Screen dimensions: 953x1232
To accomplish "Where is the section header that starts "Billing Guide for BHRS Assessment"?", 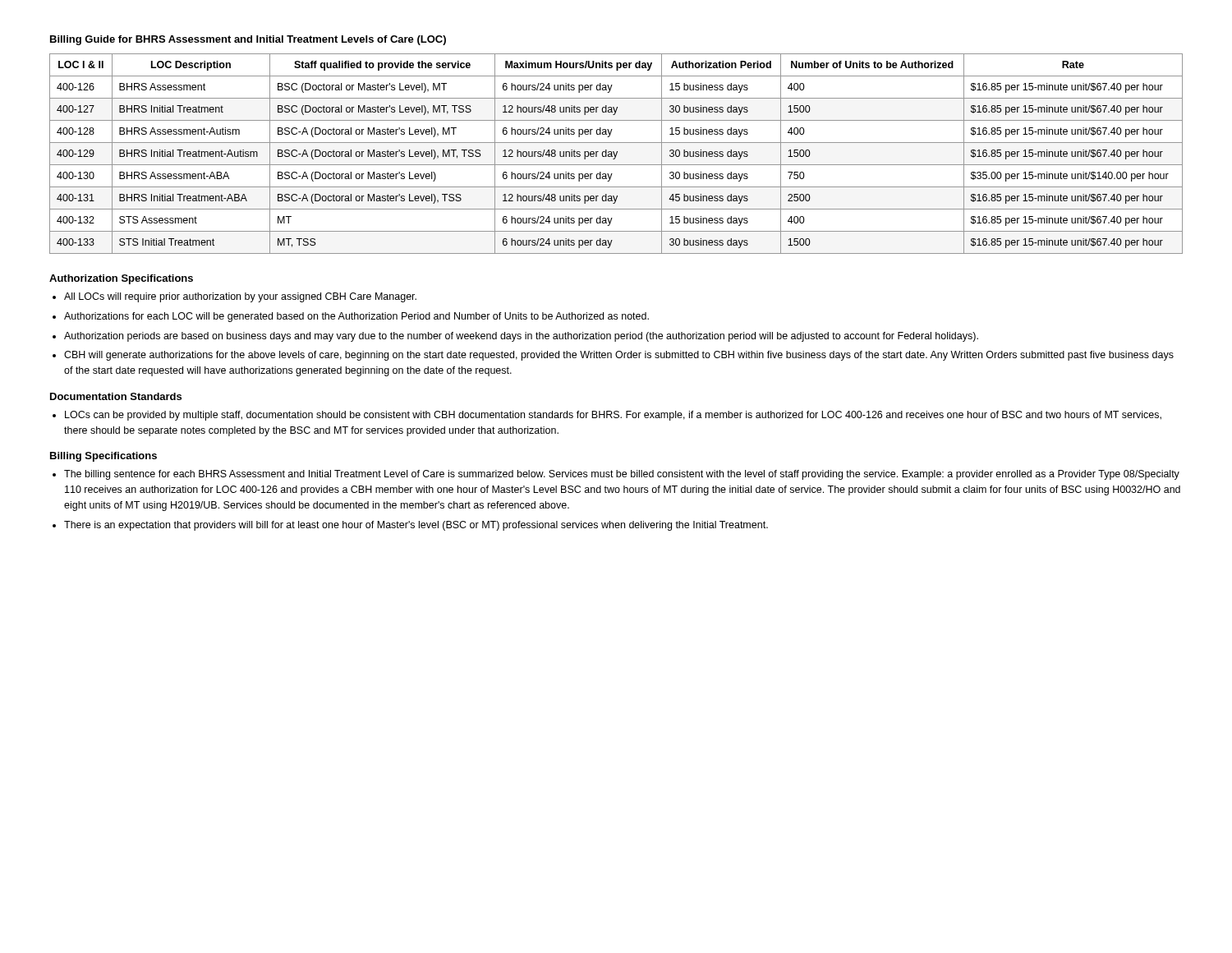I will (248, 39).
